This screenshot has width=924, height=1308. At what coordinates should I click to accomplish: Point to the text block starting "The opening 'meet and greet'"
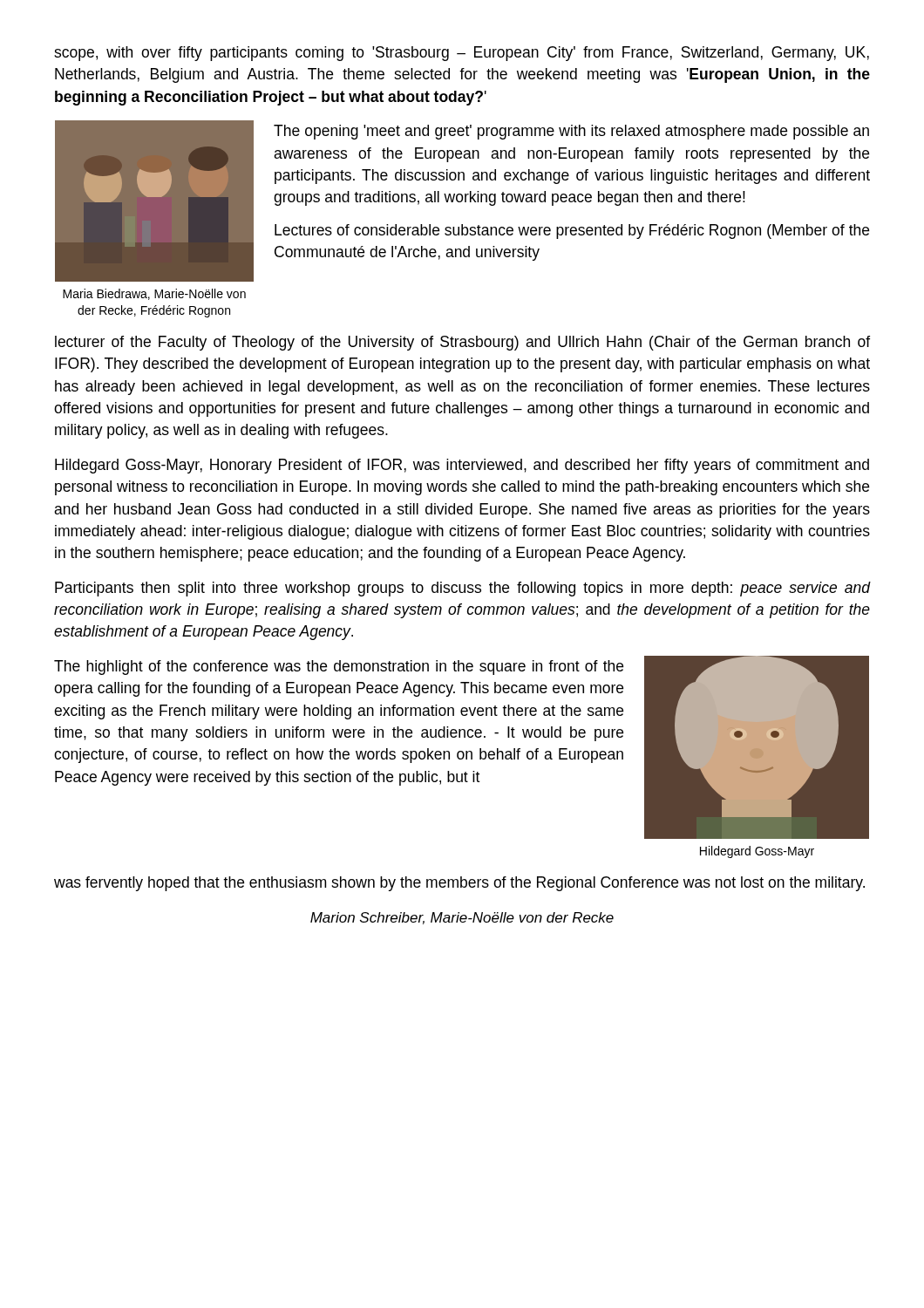tap(572, 164)
